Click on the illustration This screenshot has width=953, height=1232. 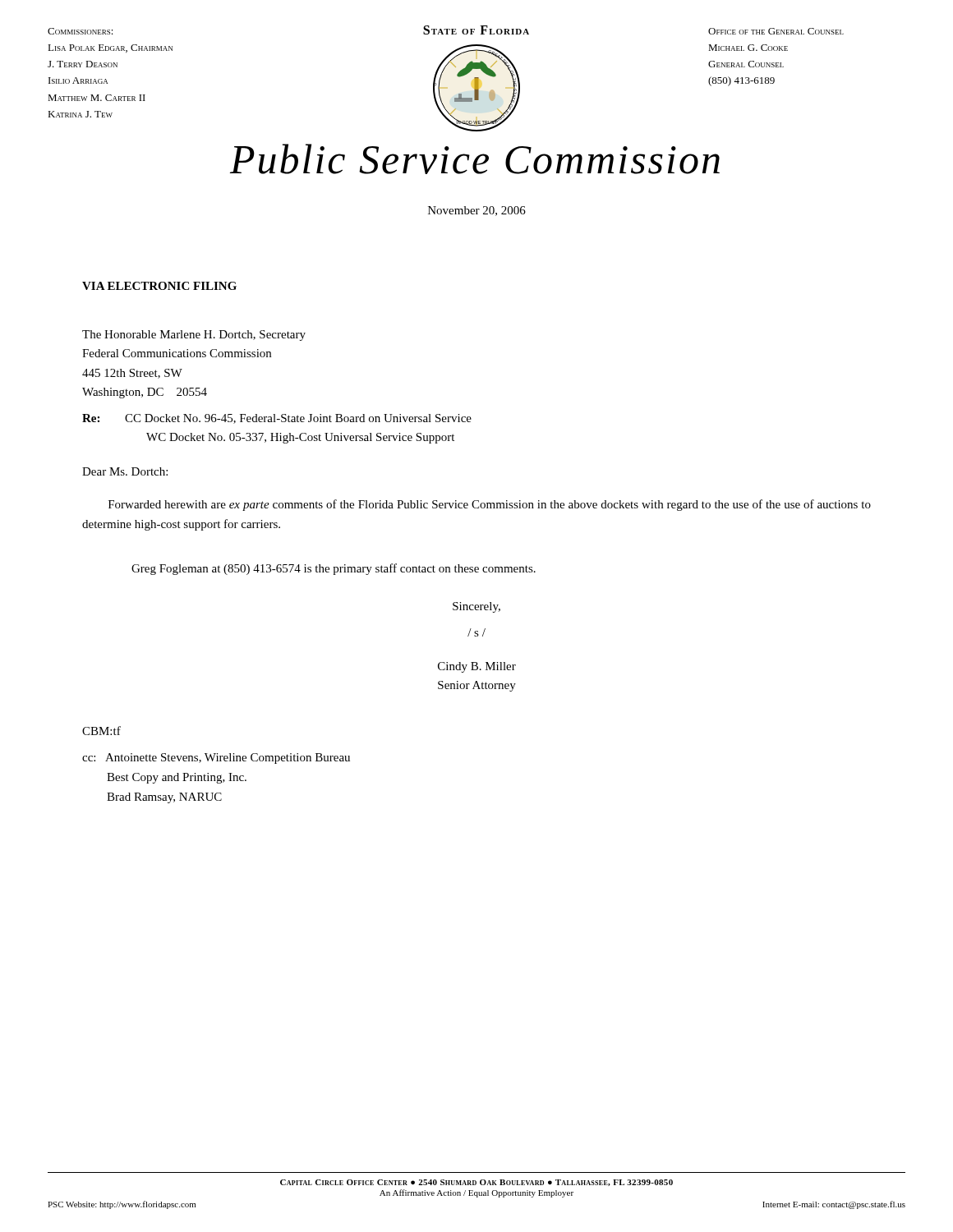click(476, 90)
